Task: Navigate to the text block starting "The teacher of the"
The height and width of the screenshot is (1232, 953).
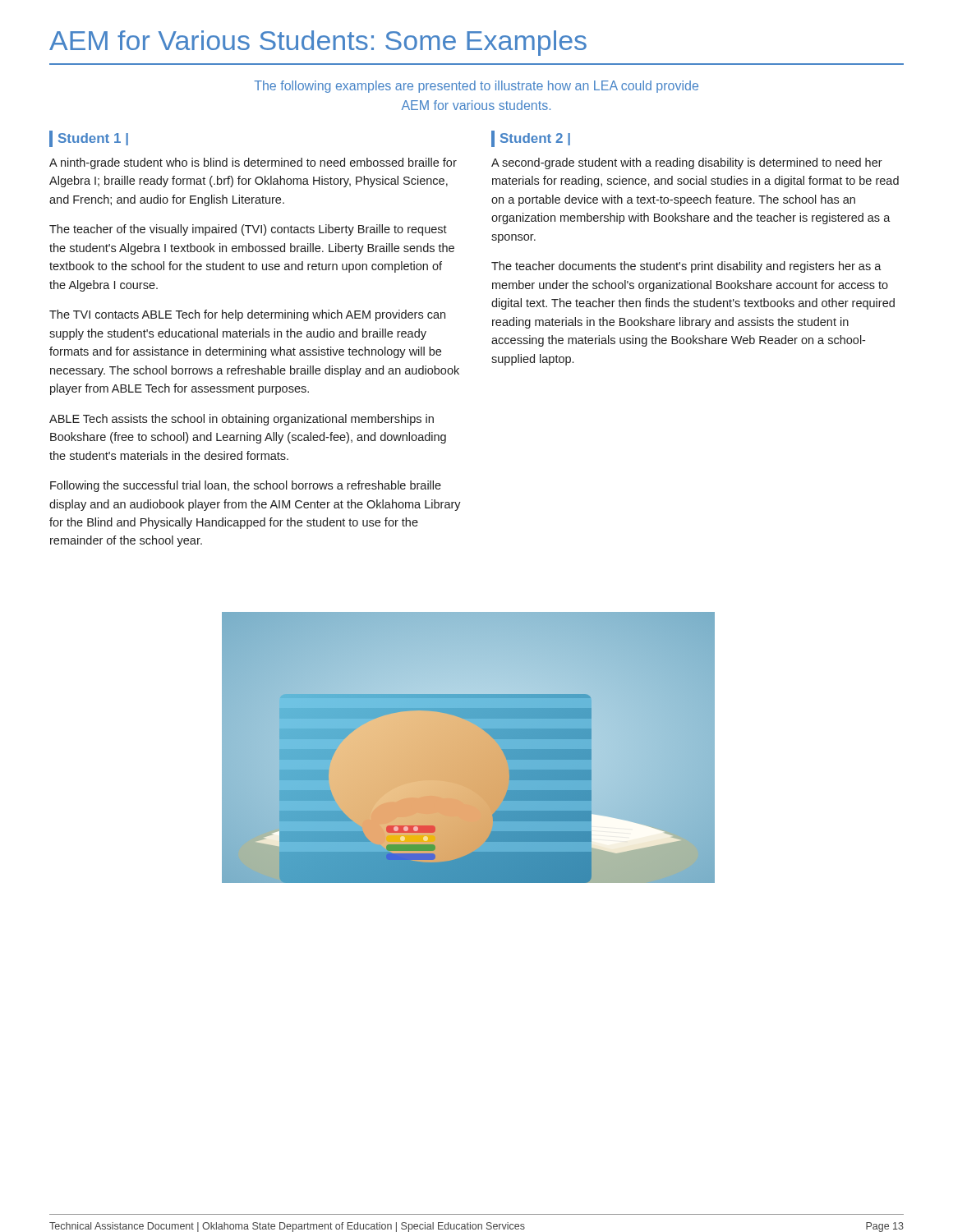Action: point(252,257)
